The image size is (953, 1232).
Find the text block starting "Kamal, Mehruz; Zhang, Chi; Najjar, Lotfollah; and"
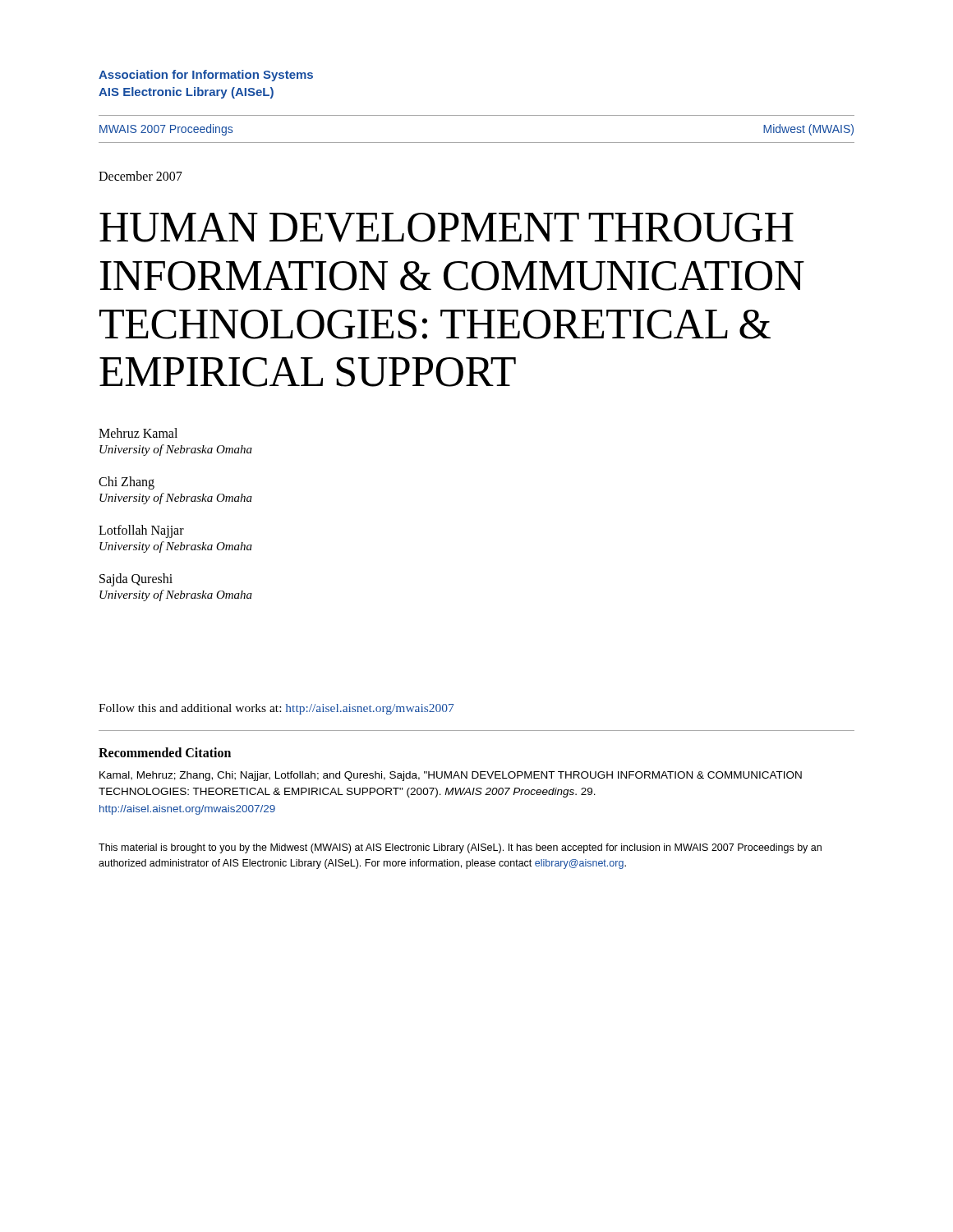pyautogui.click(x=450, y=792)
